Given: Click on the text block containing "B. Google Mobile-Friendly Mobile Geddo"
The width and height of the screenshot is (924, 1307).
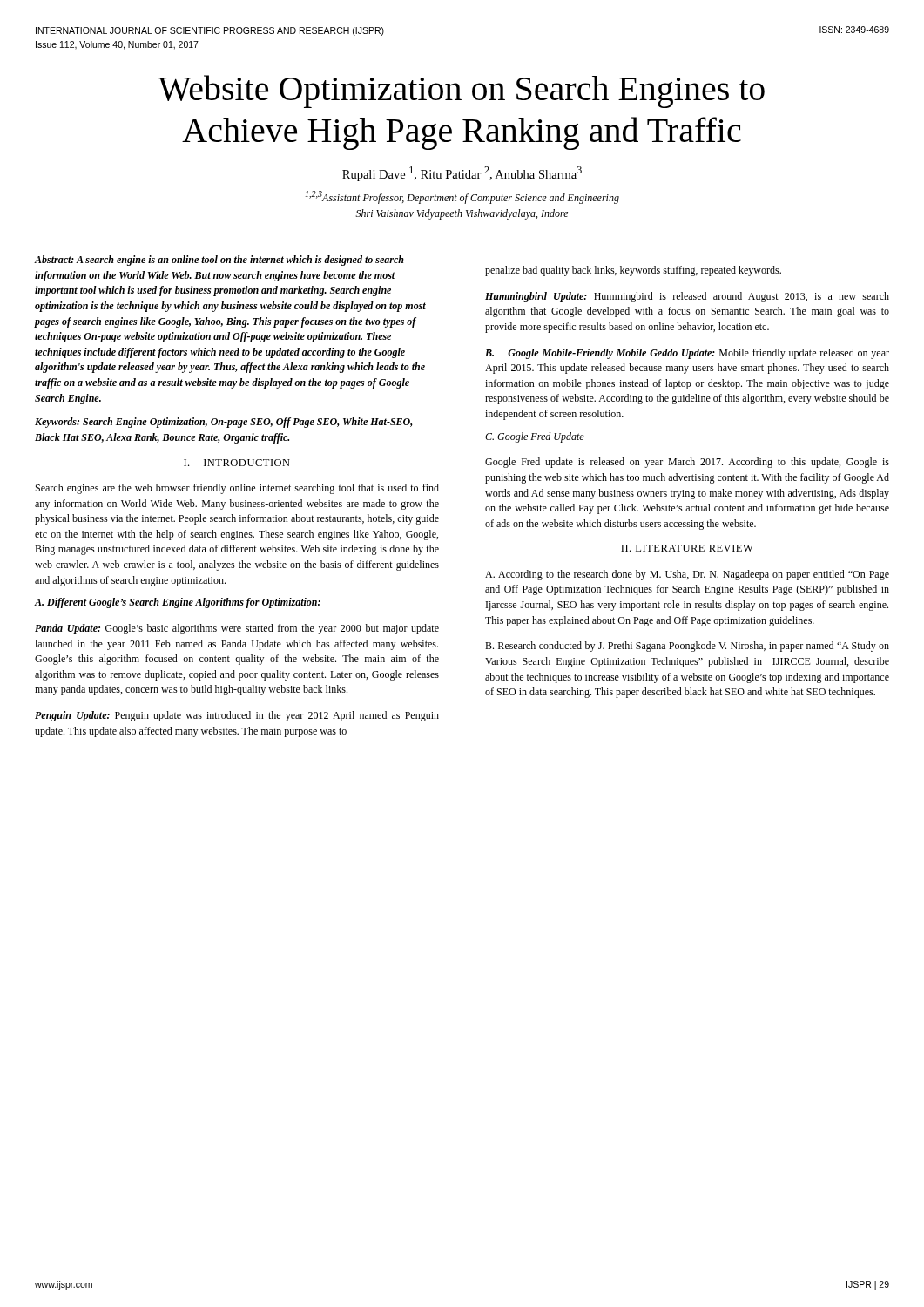Looking at the screenshot, I should pyautogui.click(x=687, y=384).
